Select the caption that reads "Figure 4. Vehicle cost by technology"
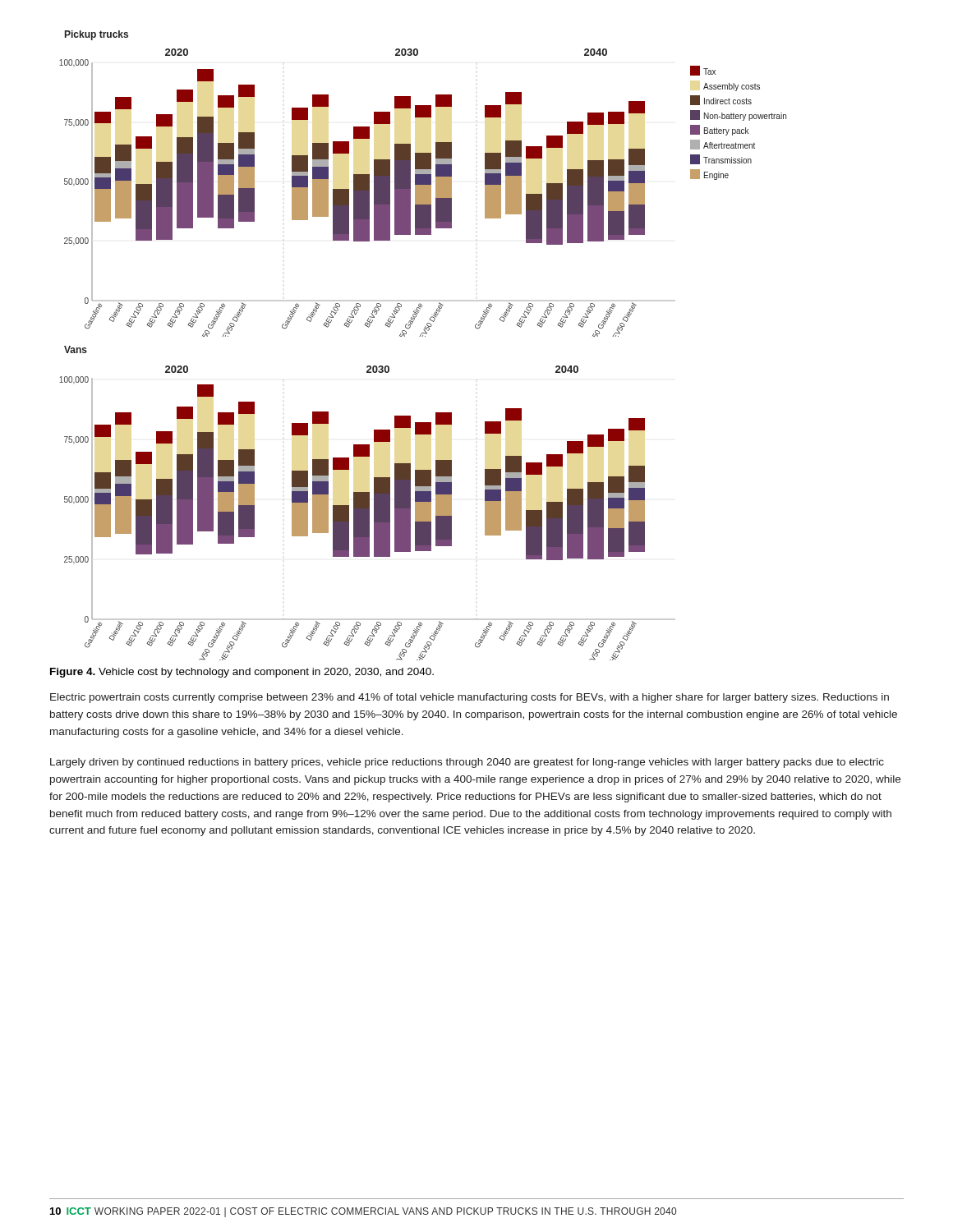953x1232 pixels. [x=242, y=671]
